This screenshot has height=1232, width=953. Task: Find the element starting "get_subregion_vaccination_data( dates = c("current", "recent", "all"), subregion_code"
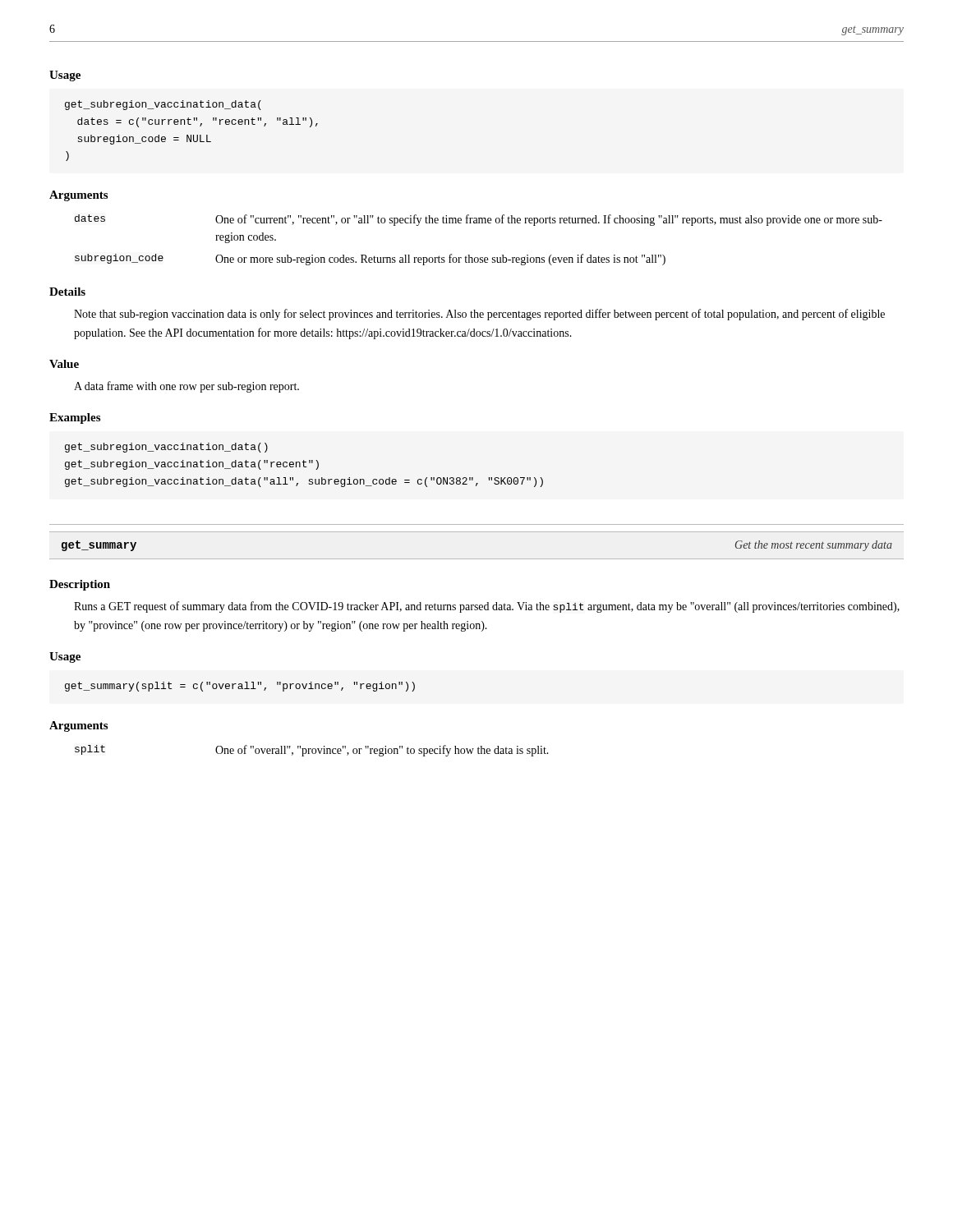[x=192, y=130]
